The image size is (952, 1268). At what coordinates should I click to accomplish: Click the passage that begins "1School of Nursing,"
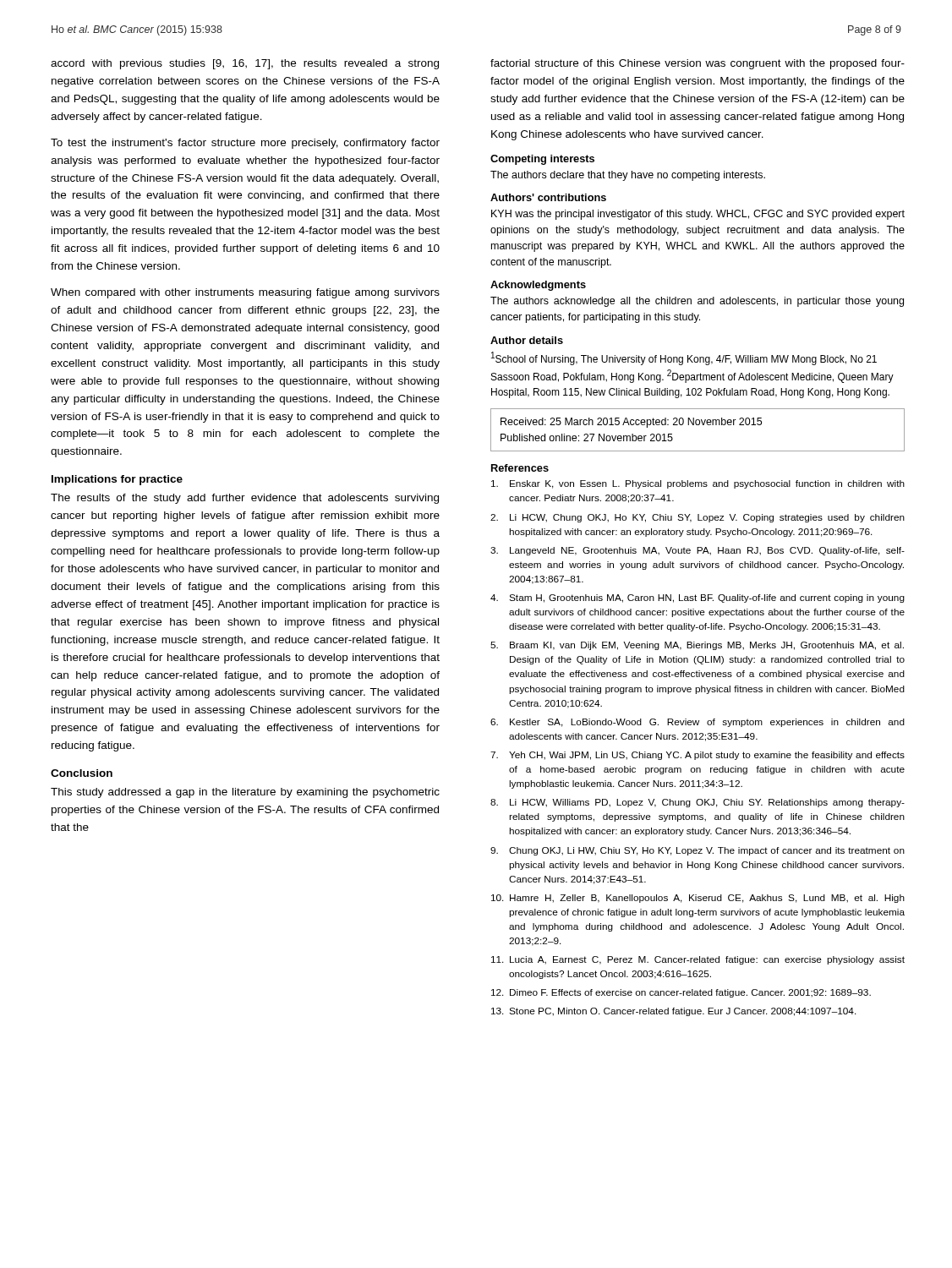[692, 374]
